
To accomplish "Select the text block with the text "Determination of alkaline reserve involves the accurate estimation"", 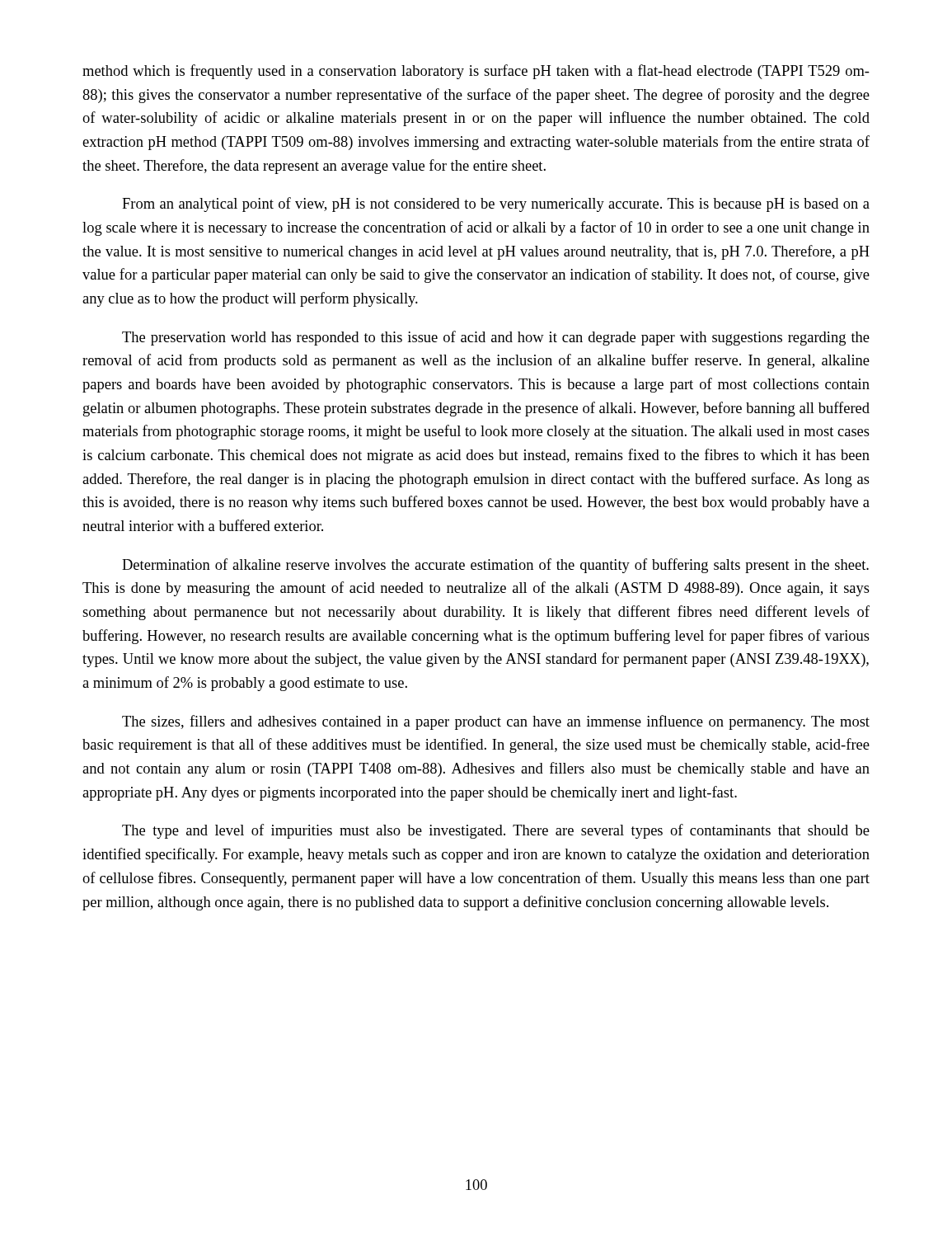I will [x=476, y=624].
